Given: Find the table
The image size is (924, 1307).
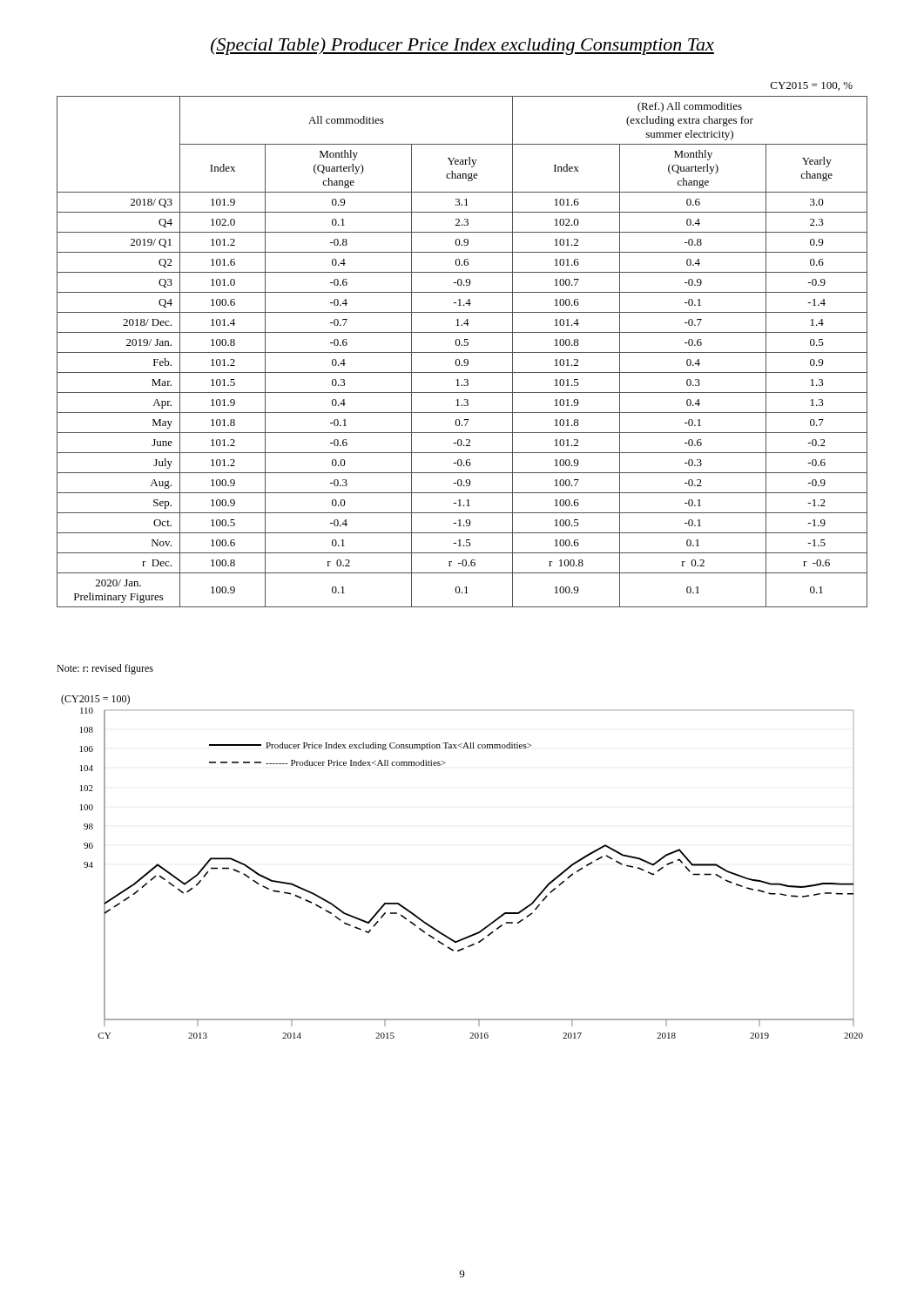Looking at the screenshot, I should (462, 352).
